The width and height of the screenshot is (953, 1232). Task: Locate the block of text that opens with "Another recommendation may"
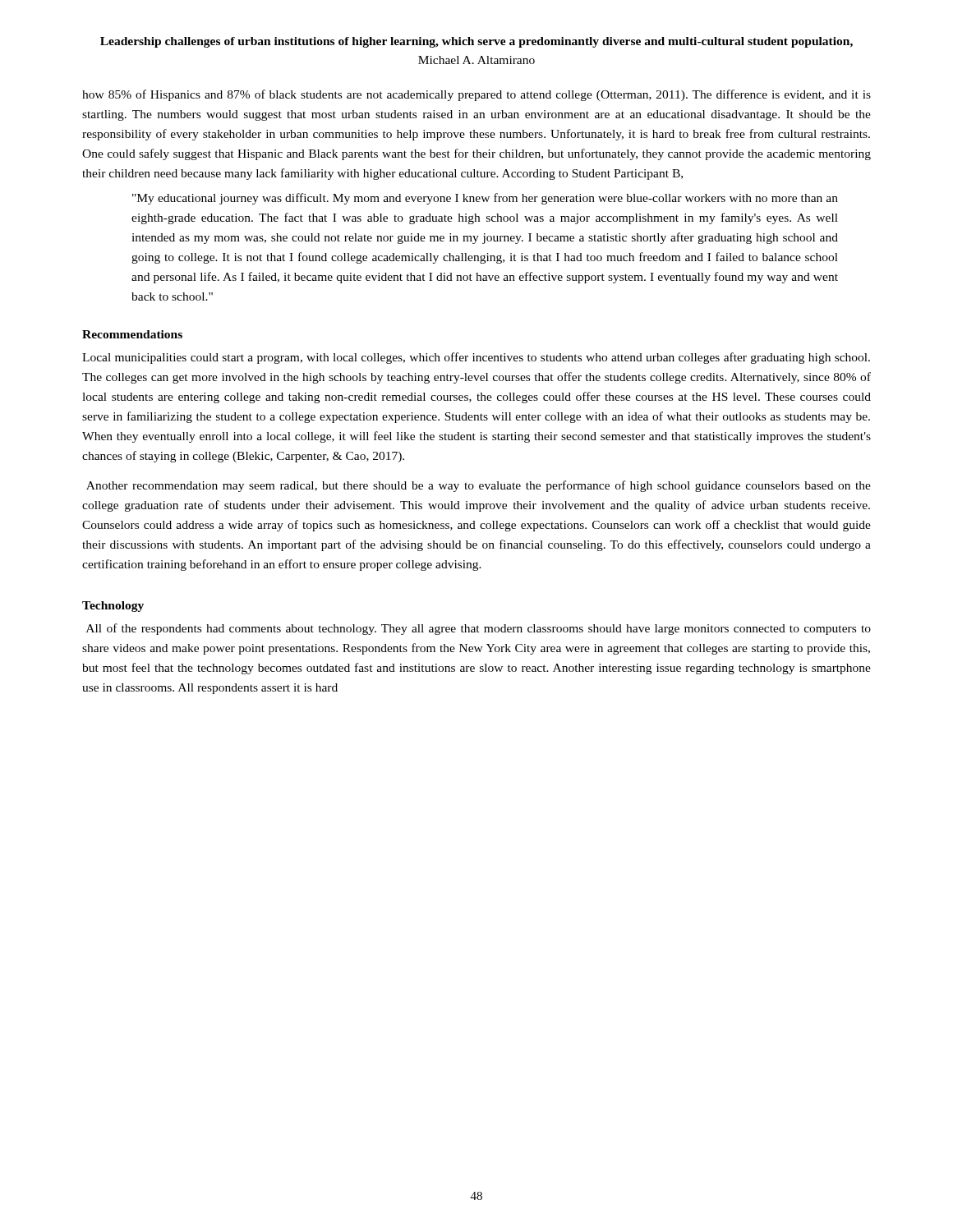476,524
